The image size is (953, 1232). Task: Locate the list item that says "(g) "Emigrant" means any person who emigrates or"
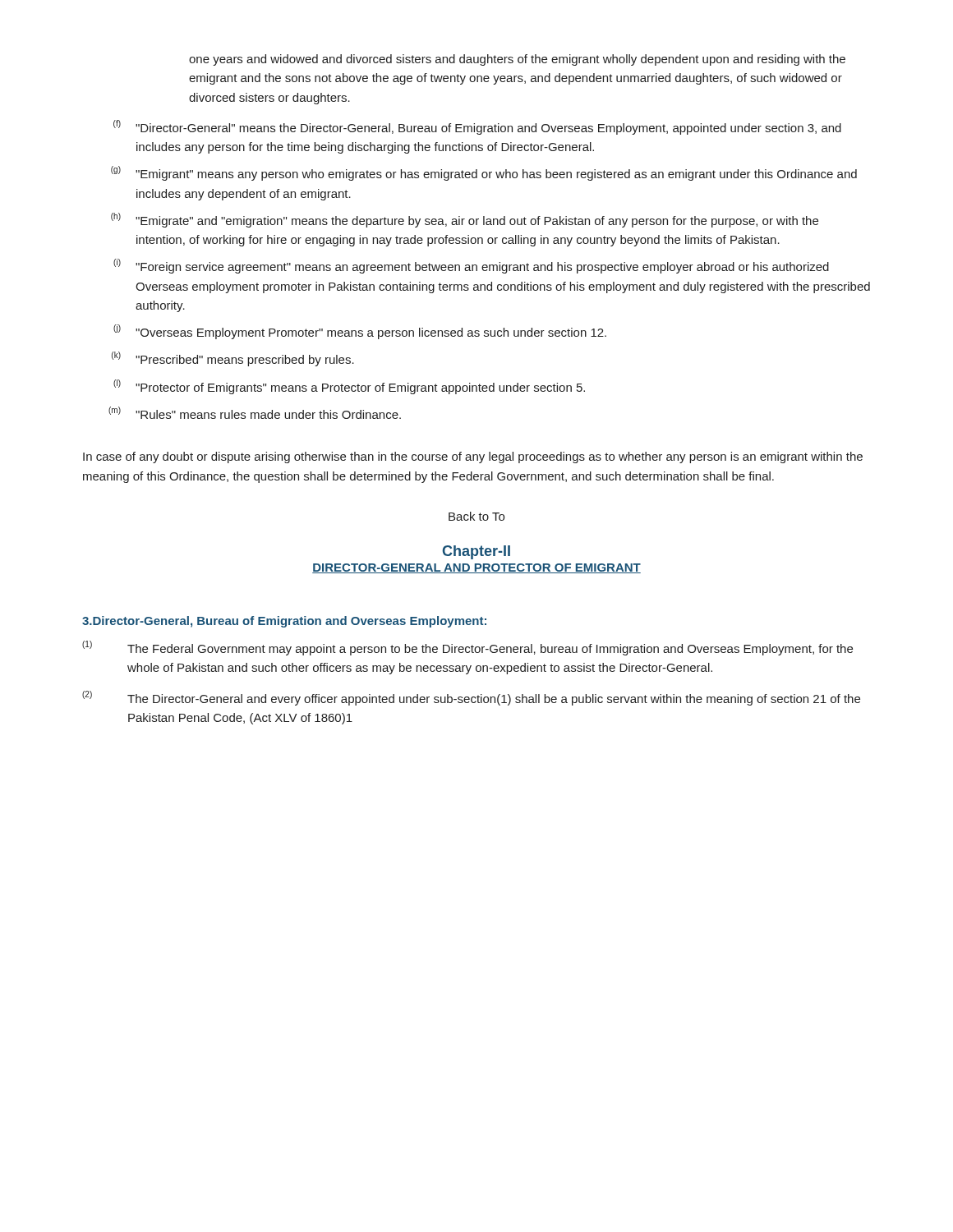(x=476, y=184)
